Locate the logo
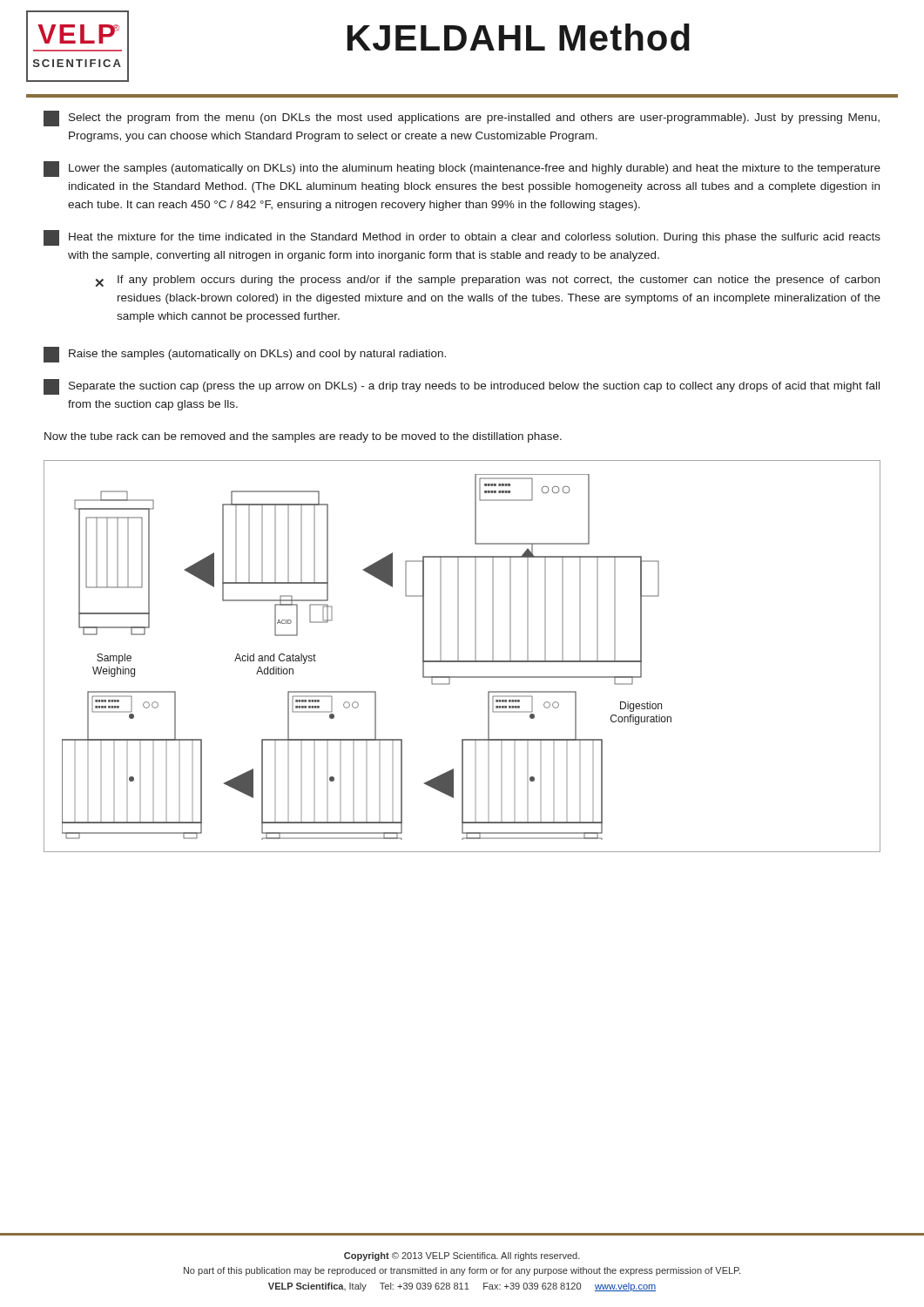The height and width of the screenshot is (1307, 924). [78, 48]
